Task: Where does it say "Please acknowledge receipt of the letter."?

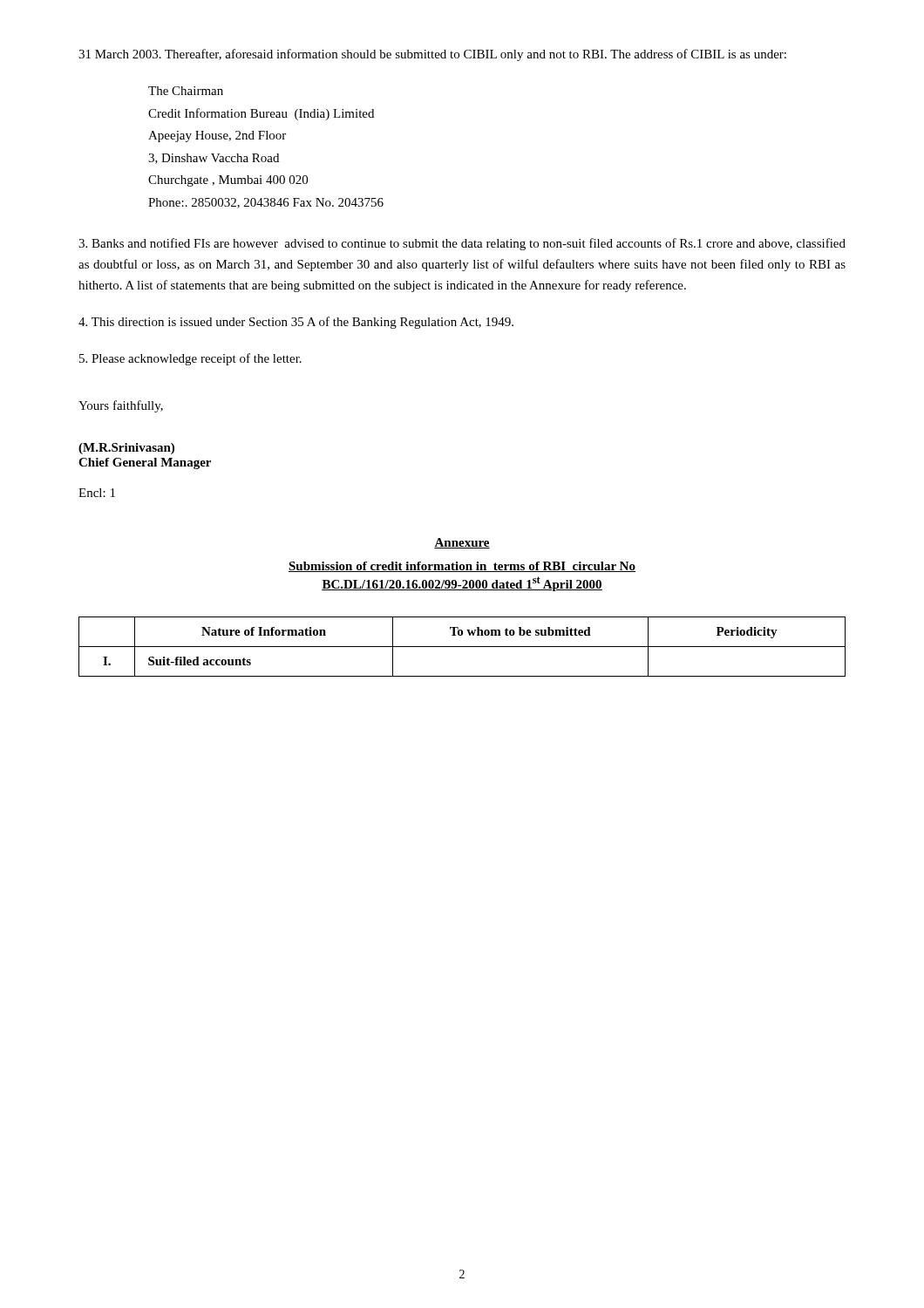Action: [x=190, y=358]
